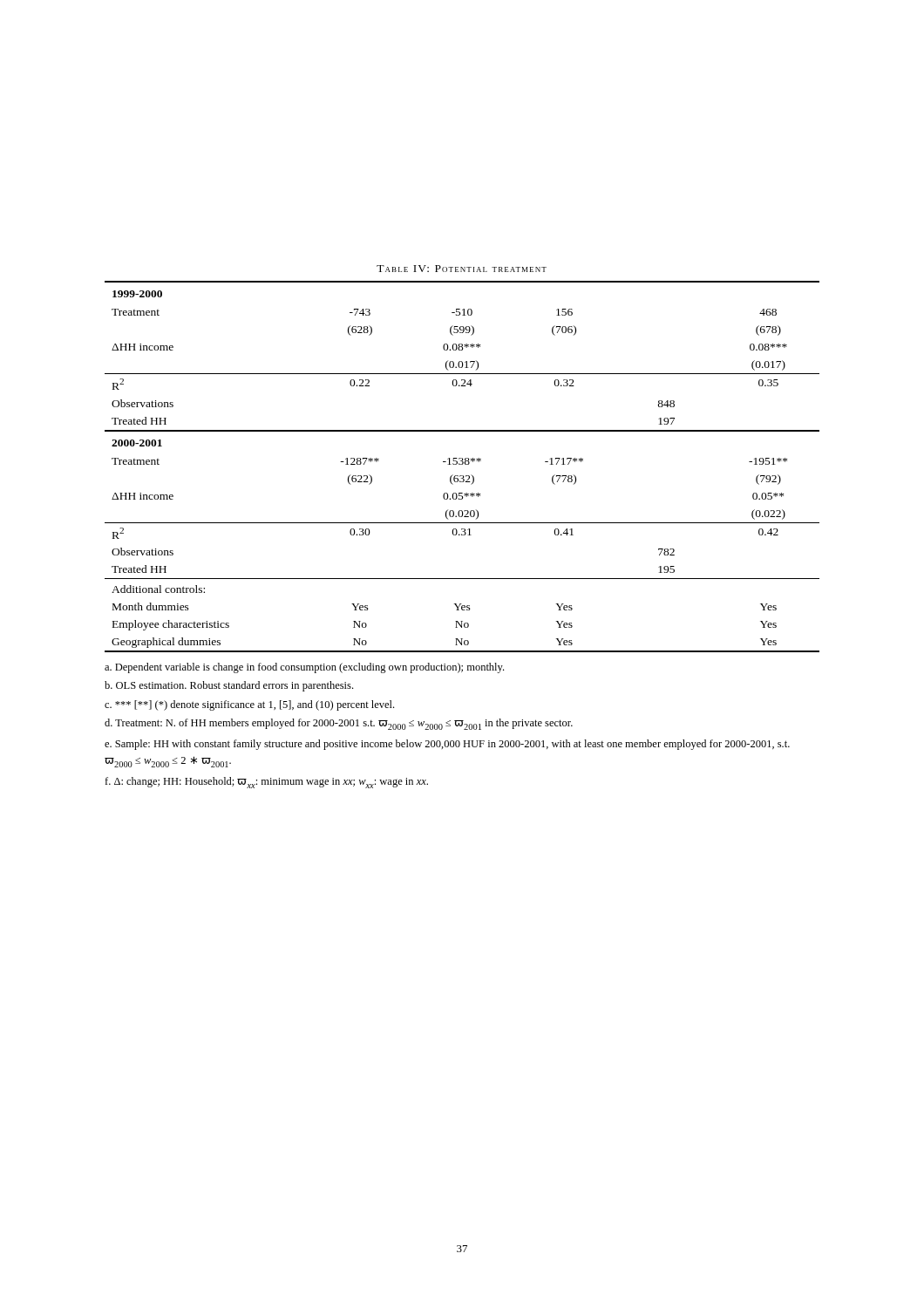
Task: Select the table that reads "ΔHH income"
Action: coord(462,467)
